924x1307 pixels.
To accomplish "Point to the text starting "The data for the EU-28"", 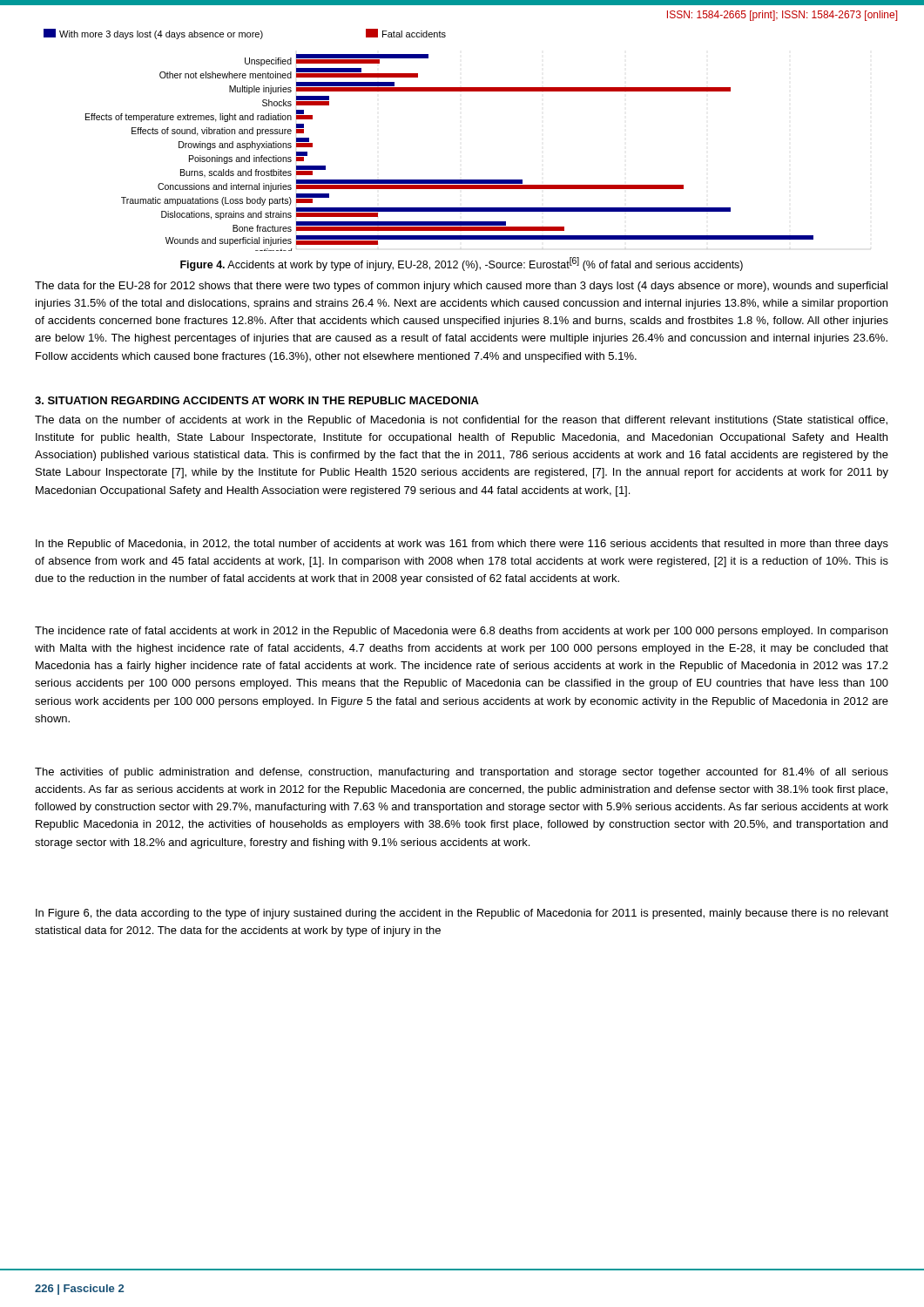I will click(x=462, y=321).
